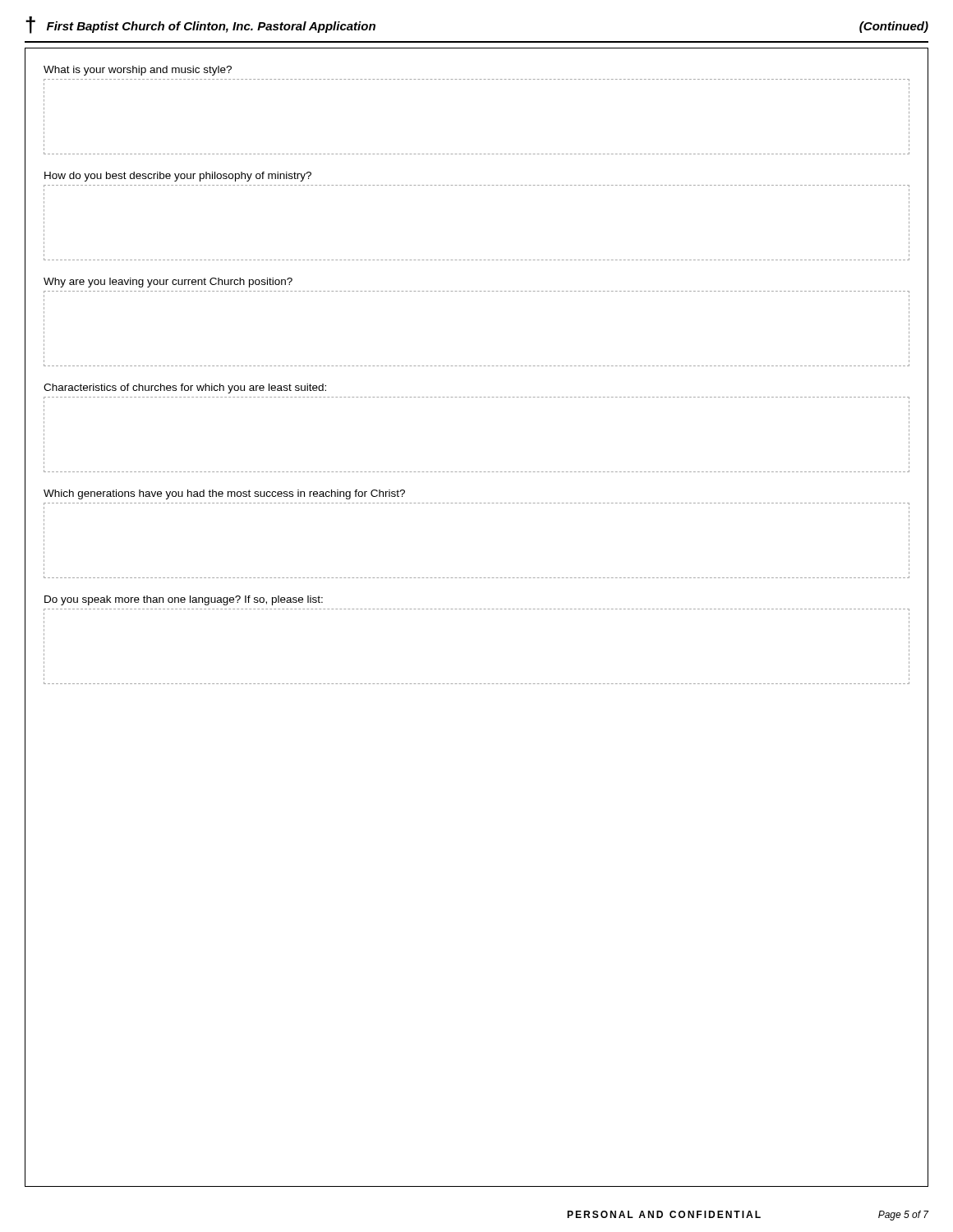
Task: Point to the passage starting "Why are you"
Action: 168,281
